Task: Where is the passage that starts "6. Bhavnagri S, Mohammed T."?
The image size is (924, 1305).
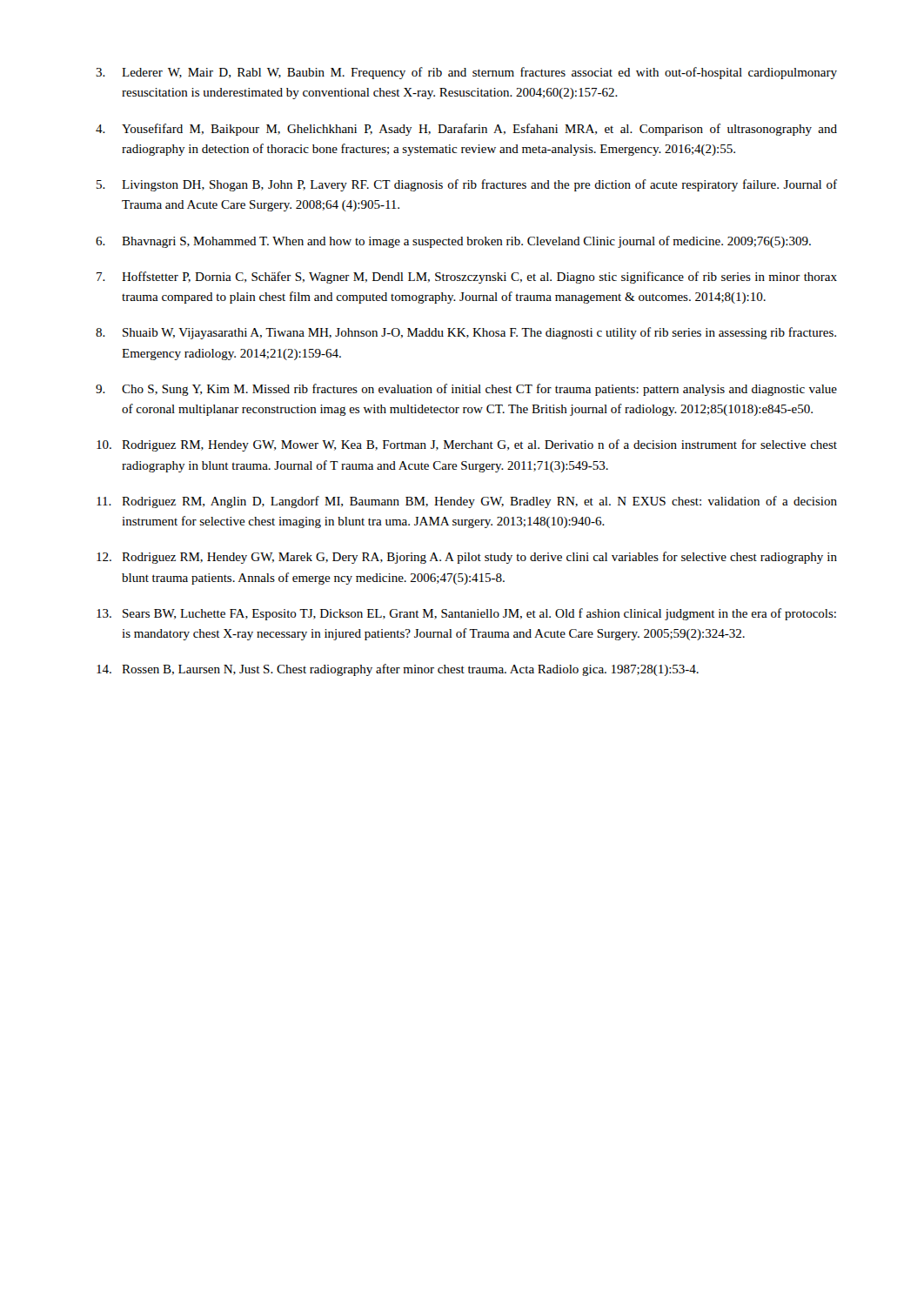Action: (466, 241)
